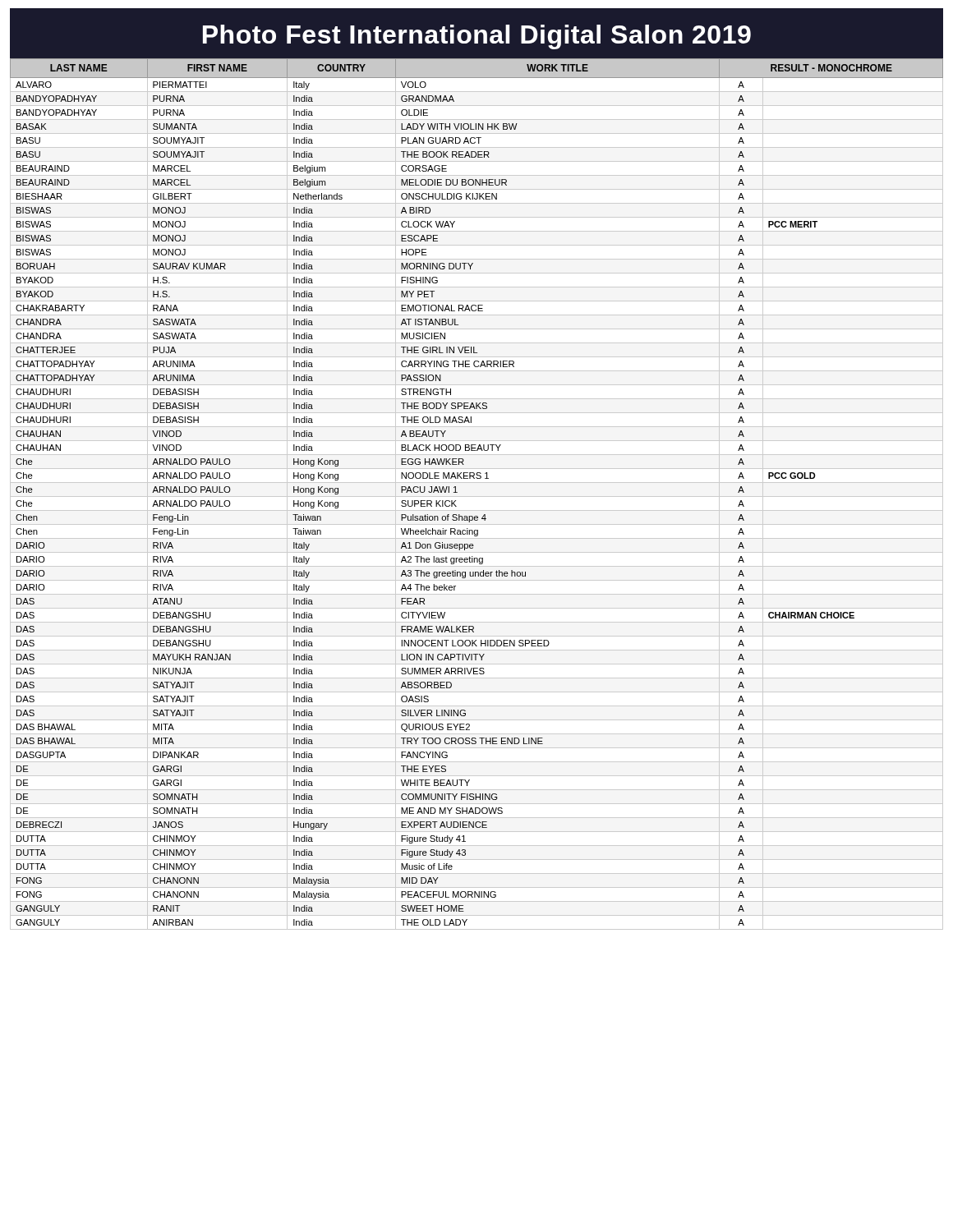Where is the title that starts "Photo Fest International Digital"?
Screen dimensions: 1232x953
point(476,35)
